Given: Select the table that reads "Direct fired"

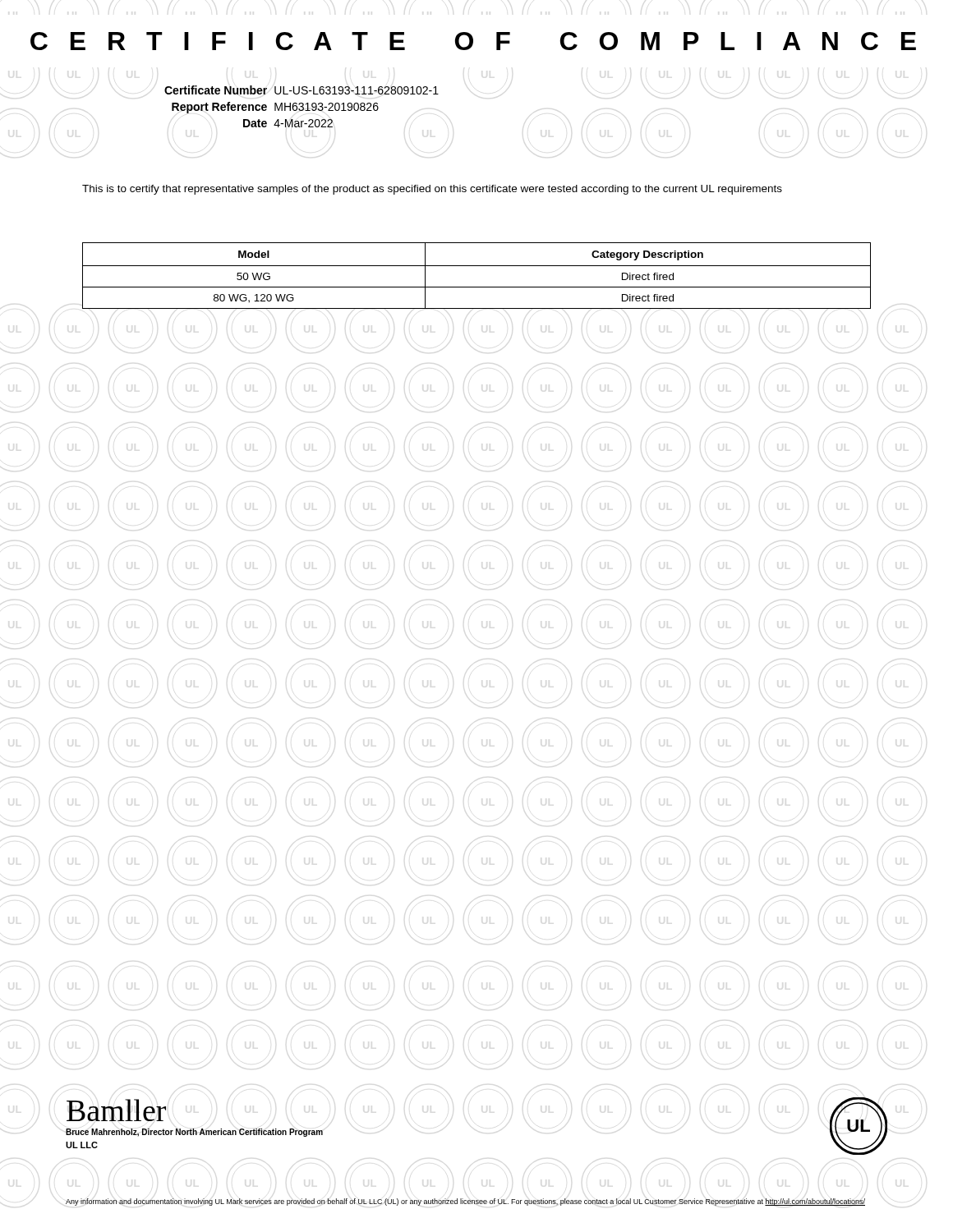Looking at the screenshot, I should click(476, 276).
